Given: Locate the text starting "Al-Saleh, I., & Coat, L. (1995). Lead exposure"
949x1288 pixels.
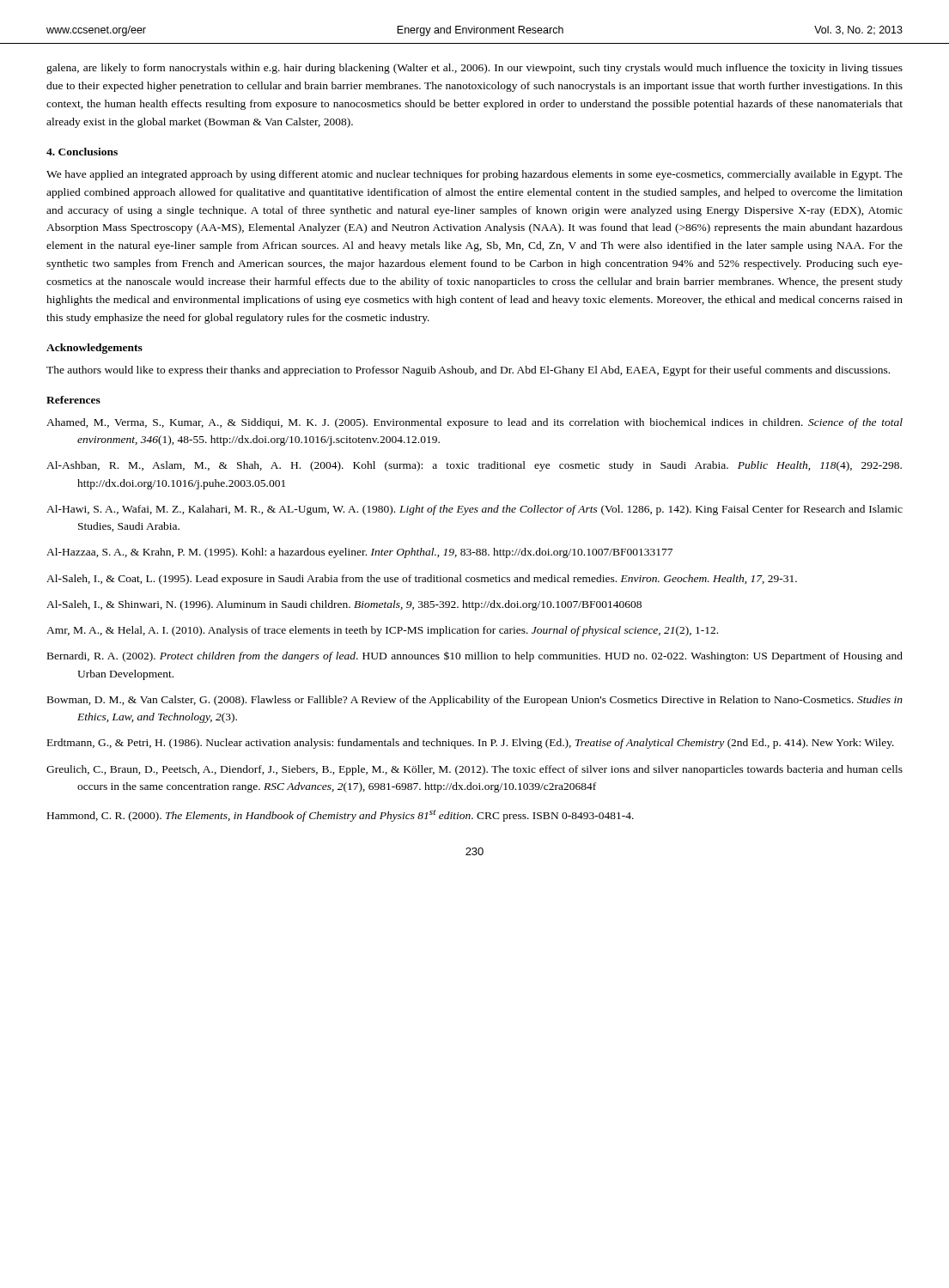Looking at the screenshot, I should 474,579.
